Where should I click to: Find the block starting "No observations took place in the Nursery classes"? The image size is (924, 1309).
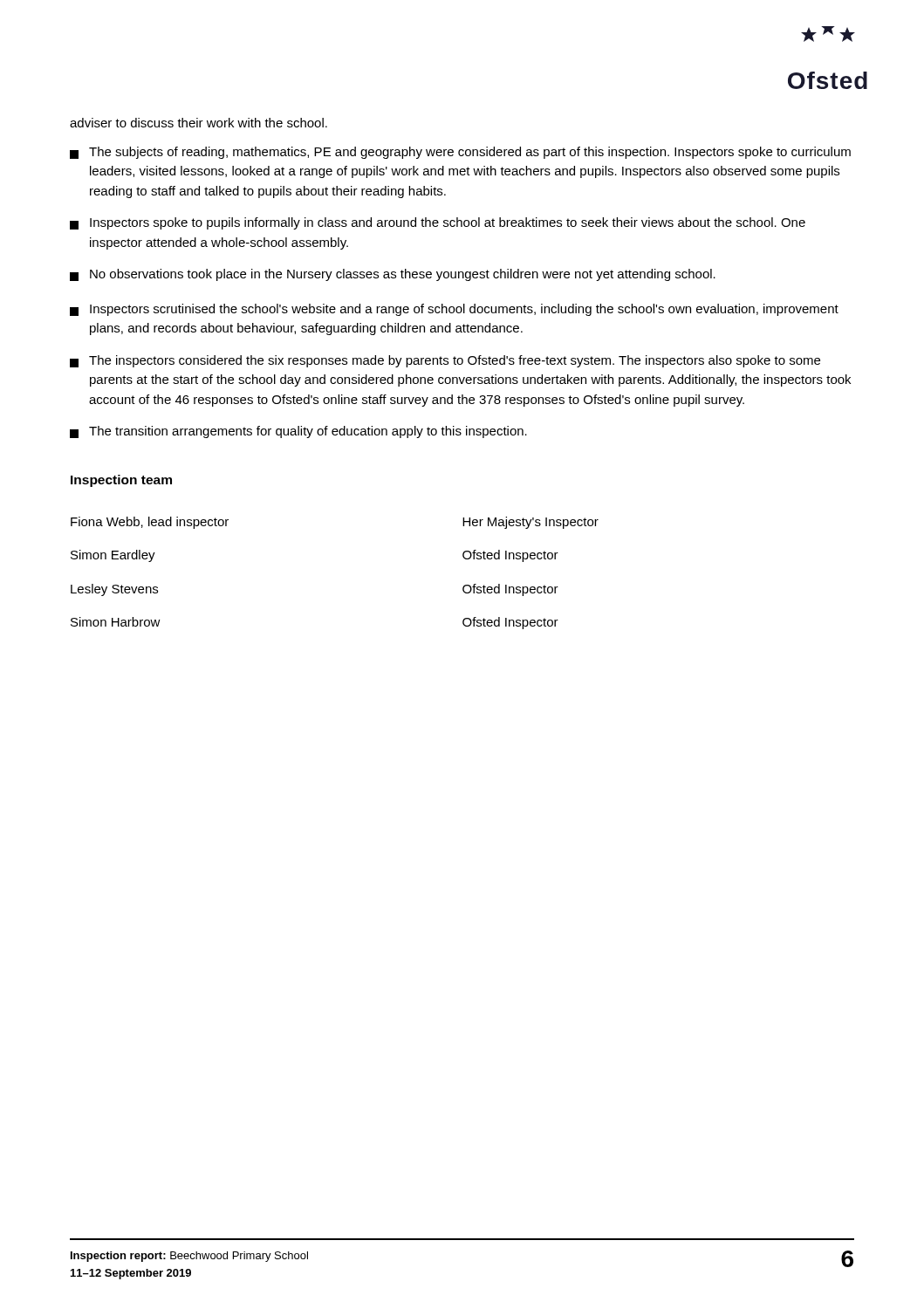coord(462,276)
